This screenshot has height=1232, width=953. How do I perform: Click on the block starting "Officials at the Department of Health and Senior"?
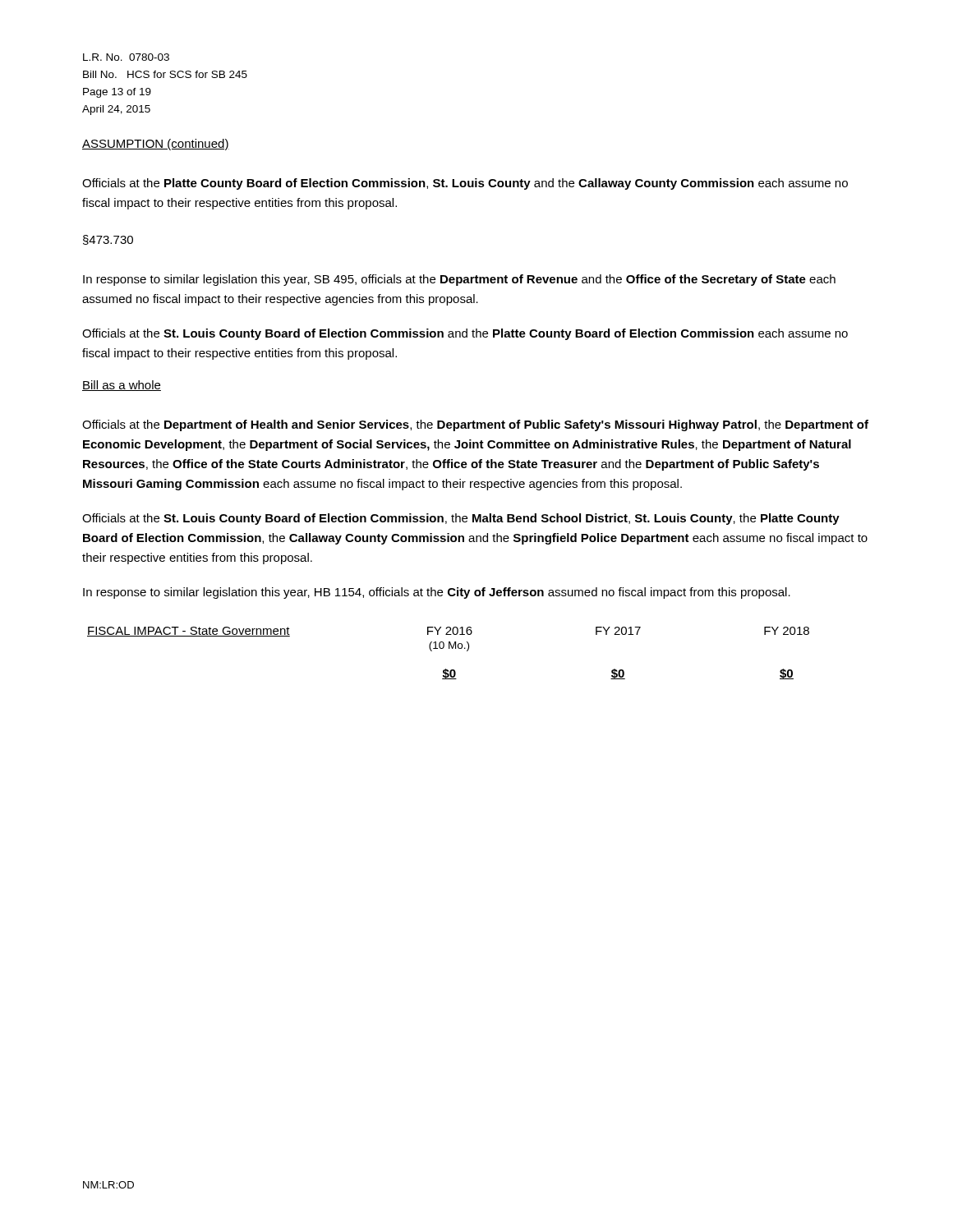(475, 454)
